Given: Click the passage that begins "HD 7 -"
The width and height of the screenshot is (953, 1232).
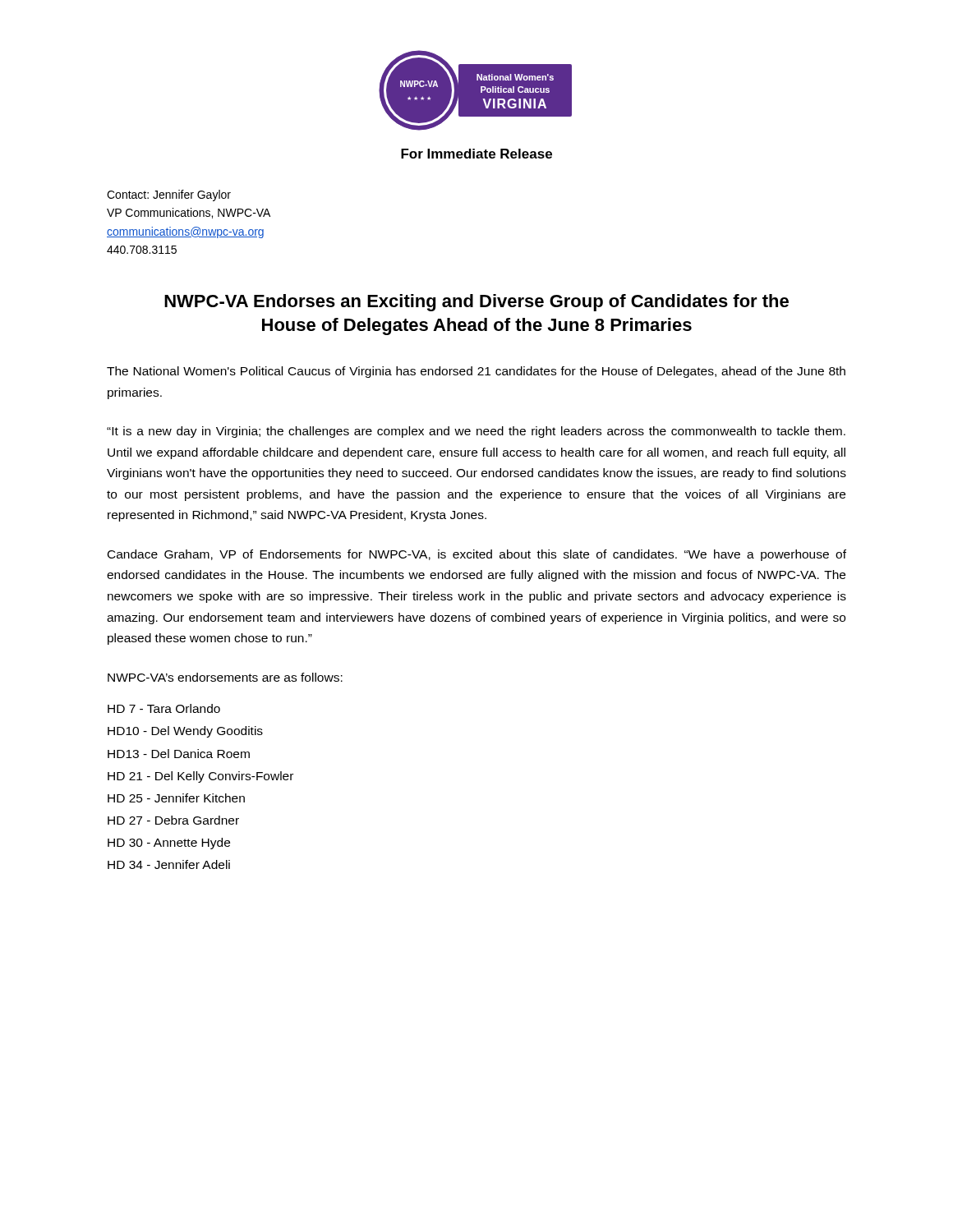Looking at the screenshot, I should click(x=164, y=709).
